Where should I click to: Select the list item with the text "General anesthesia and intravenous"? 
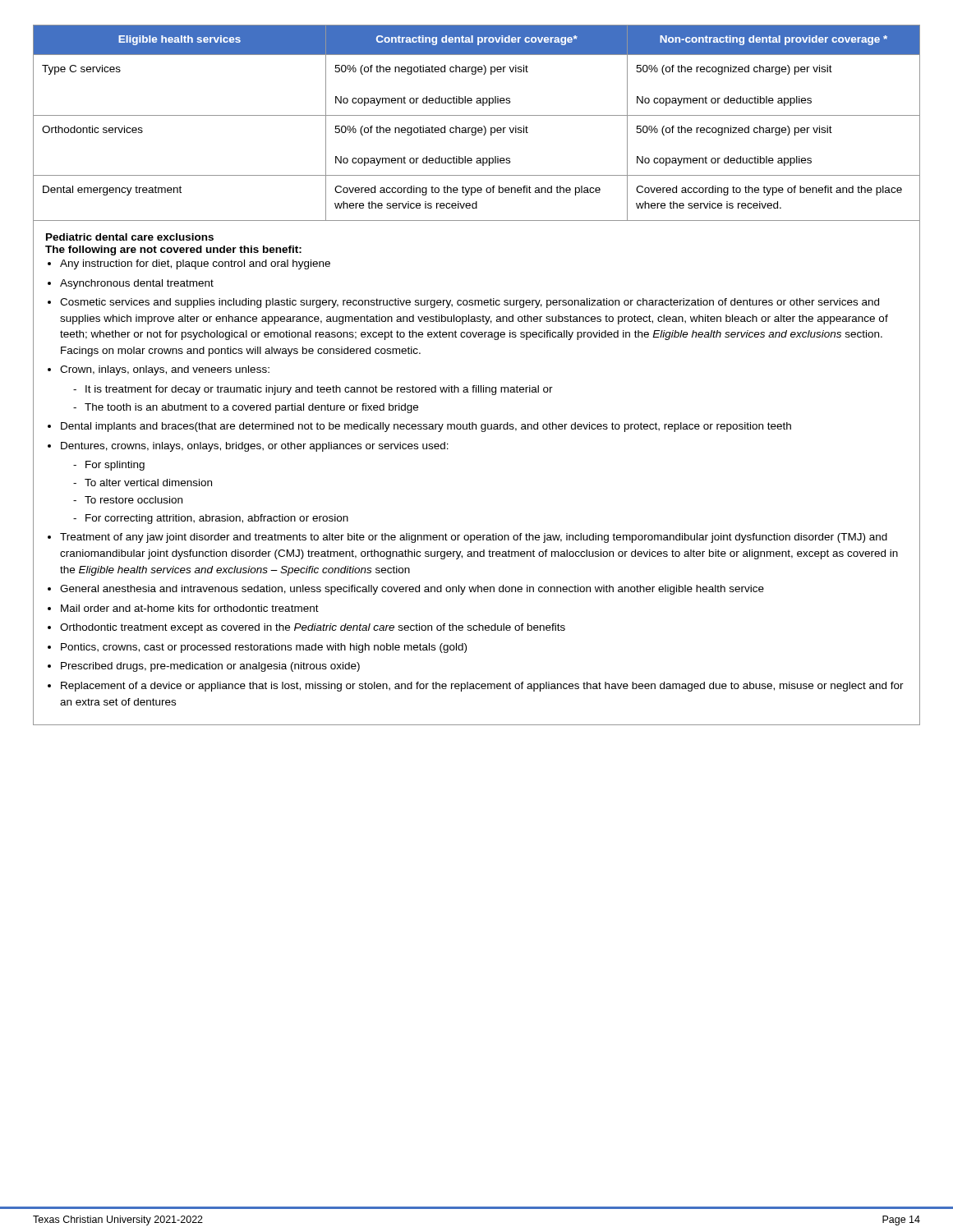click(x=412, y=589)
